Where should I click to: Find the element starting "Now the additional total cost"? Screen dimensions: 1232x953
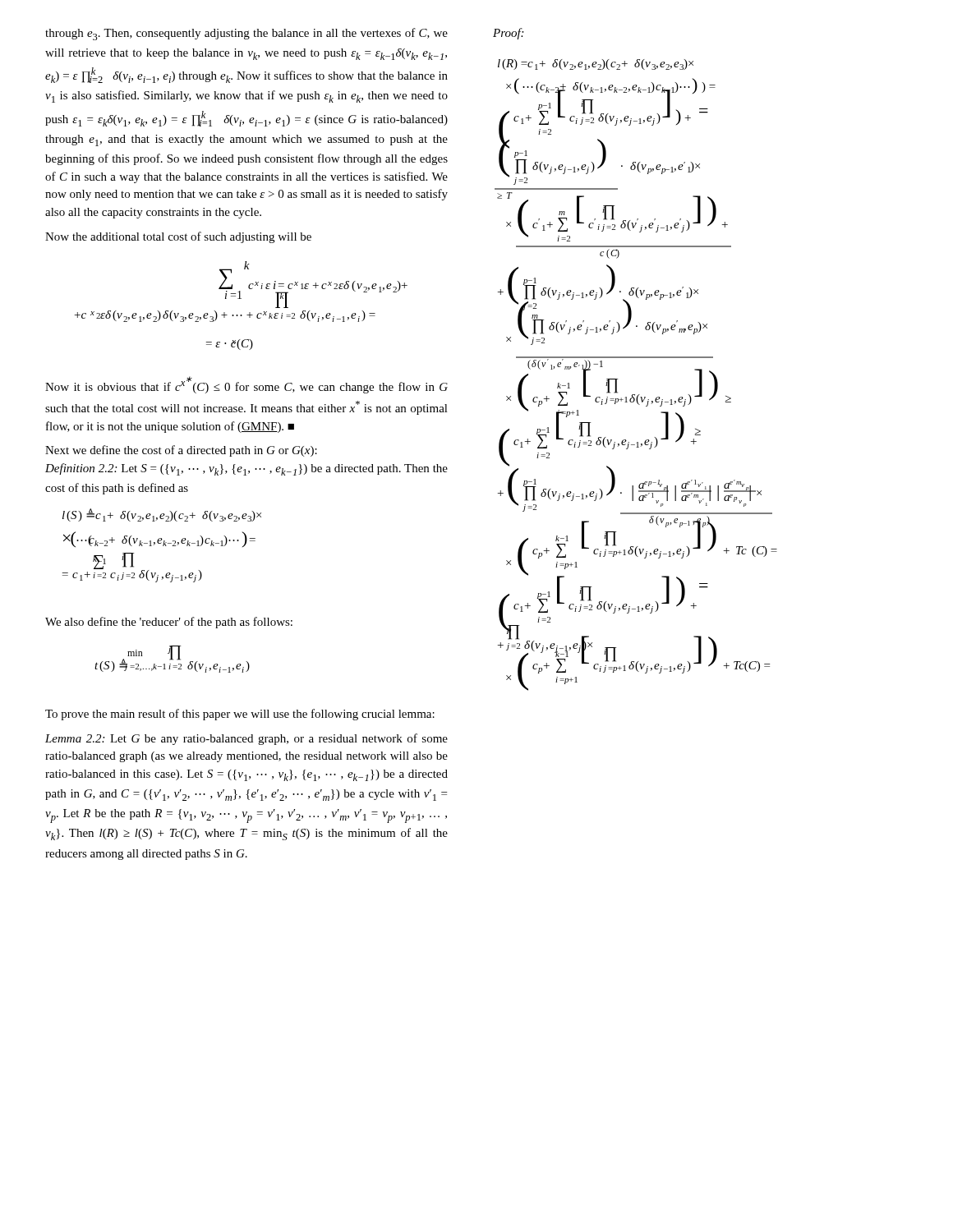click(246, 237)
